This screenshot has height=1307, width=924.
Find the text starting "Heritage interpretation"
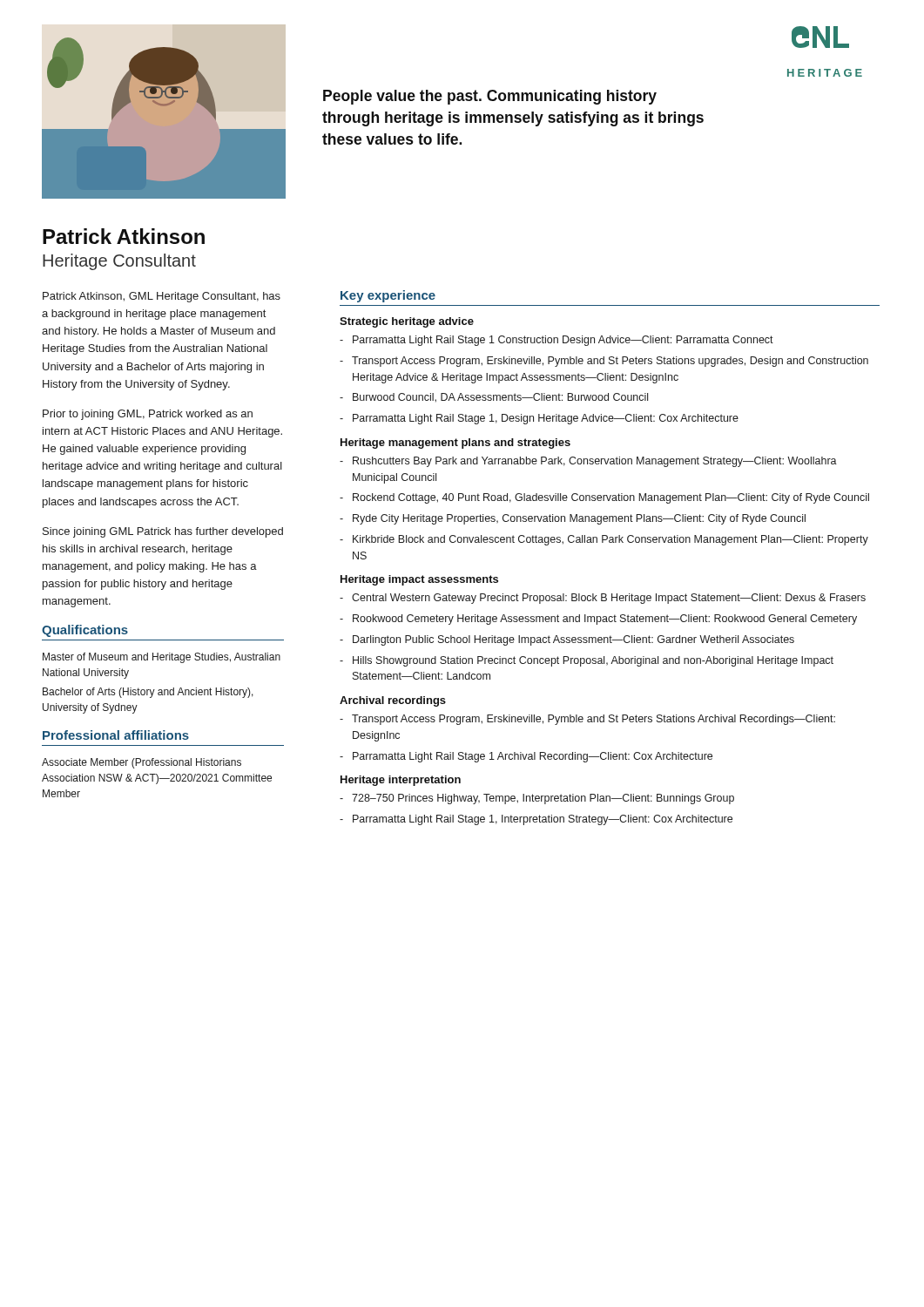coord(401,781)
